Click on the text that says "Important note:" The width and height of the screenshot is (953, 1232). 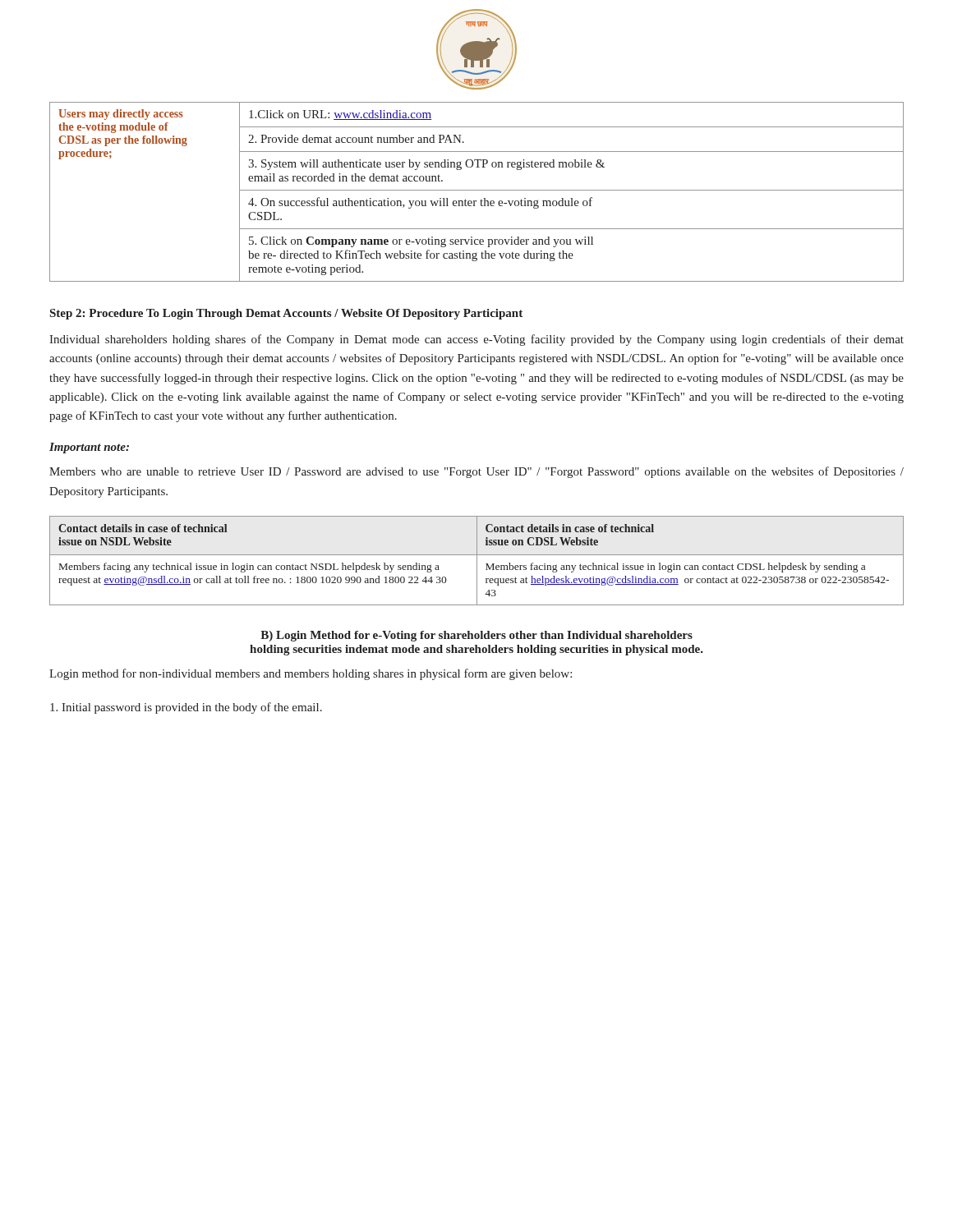(x=90, y=447)
